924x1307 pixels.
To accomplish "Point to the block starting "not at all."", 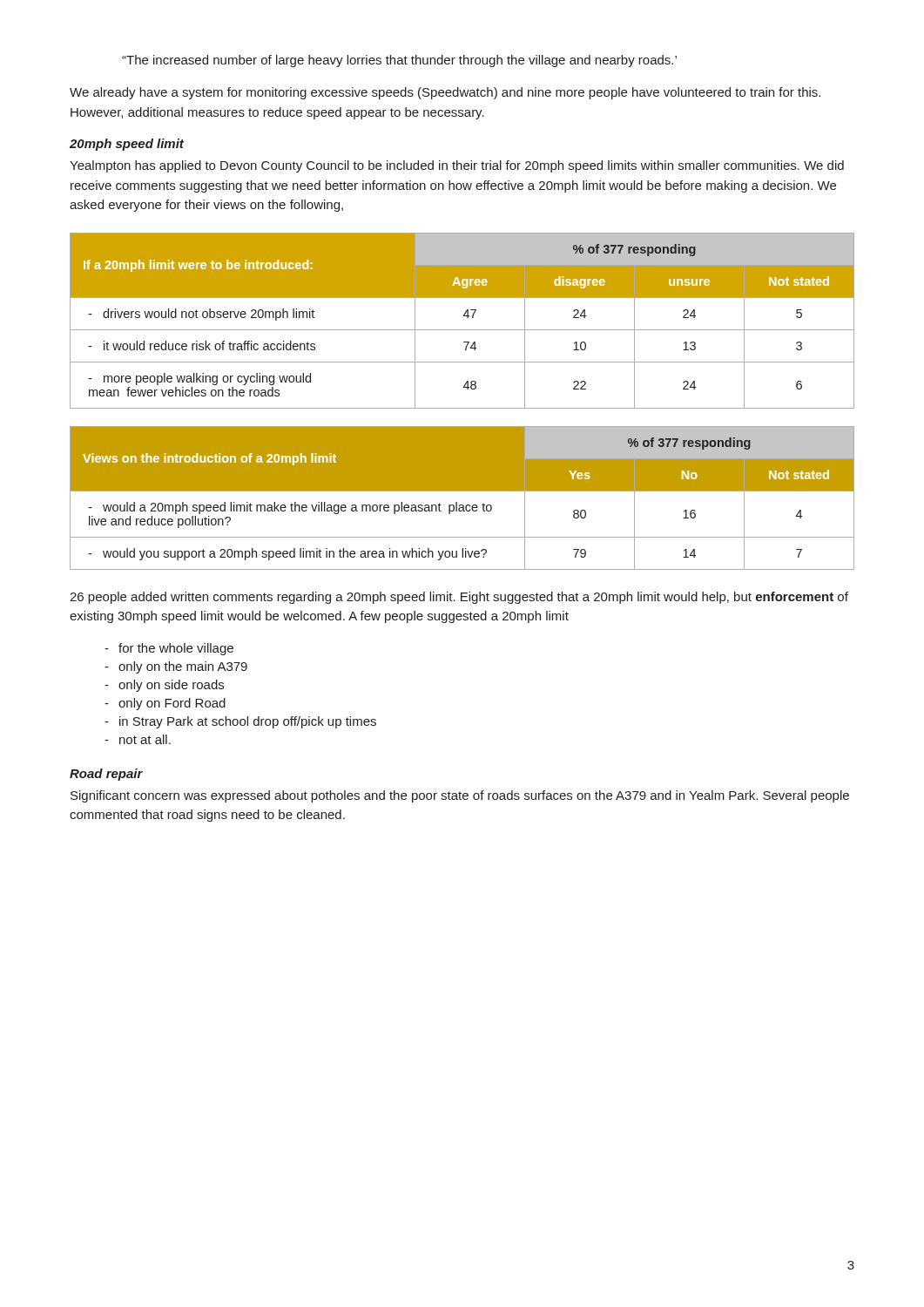I will 145,739.
